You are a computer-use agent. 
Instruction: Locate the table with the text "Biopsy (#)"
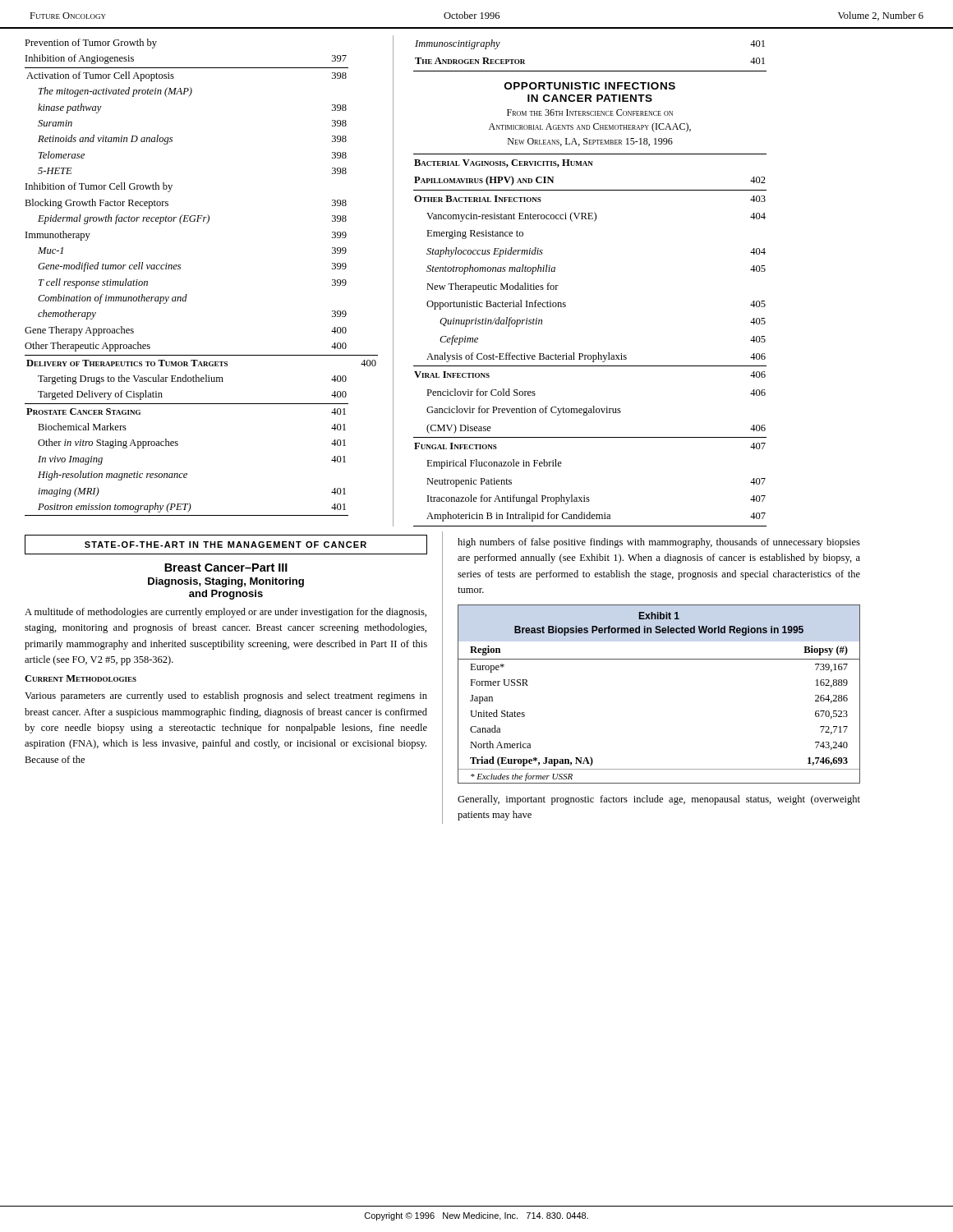click(x=659, y=694)
